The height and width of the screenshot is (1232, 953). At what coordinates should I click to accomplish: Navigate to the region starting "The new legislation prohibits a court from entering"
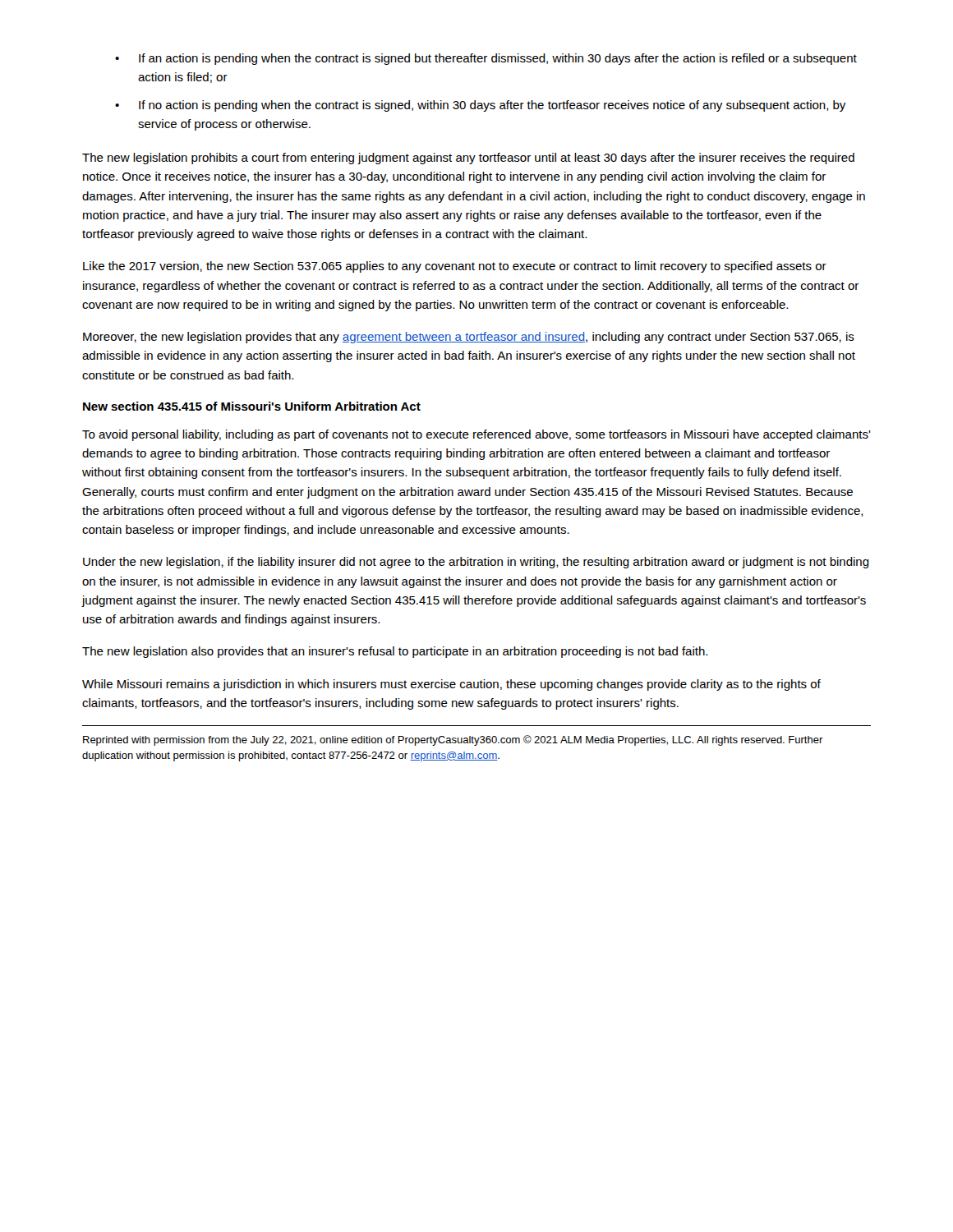click(474, 195)
